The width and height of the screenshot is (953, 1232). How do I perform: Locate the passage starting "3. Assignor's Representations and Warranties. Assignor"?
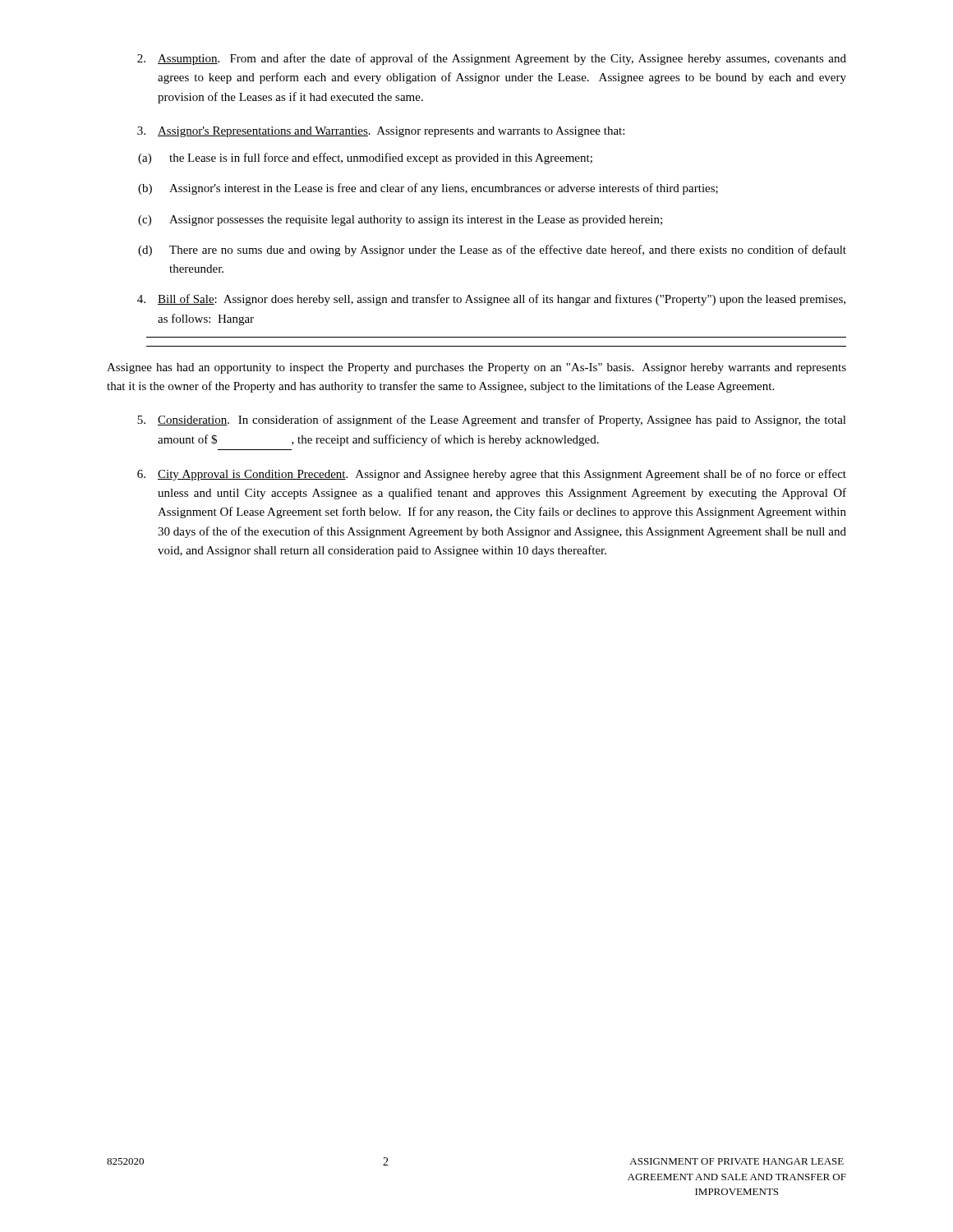coord(476,131)
